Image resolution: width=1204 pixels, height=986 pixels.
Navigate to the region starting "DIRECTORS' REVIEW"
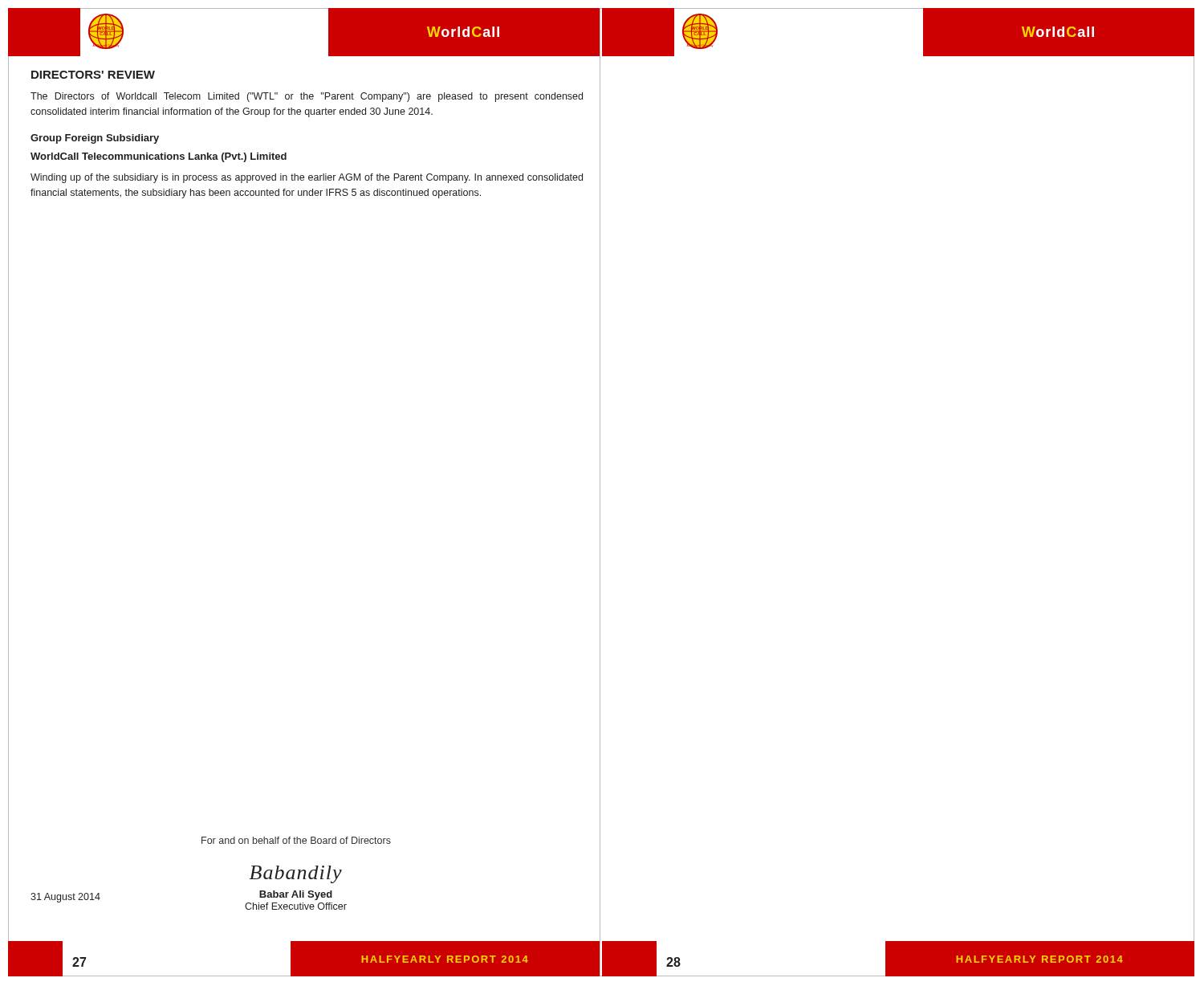click(x=93, y=74)
